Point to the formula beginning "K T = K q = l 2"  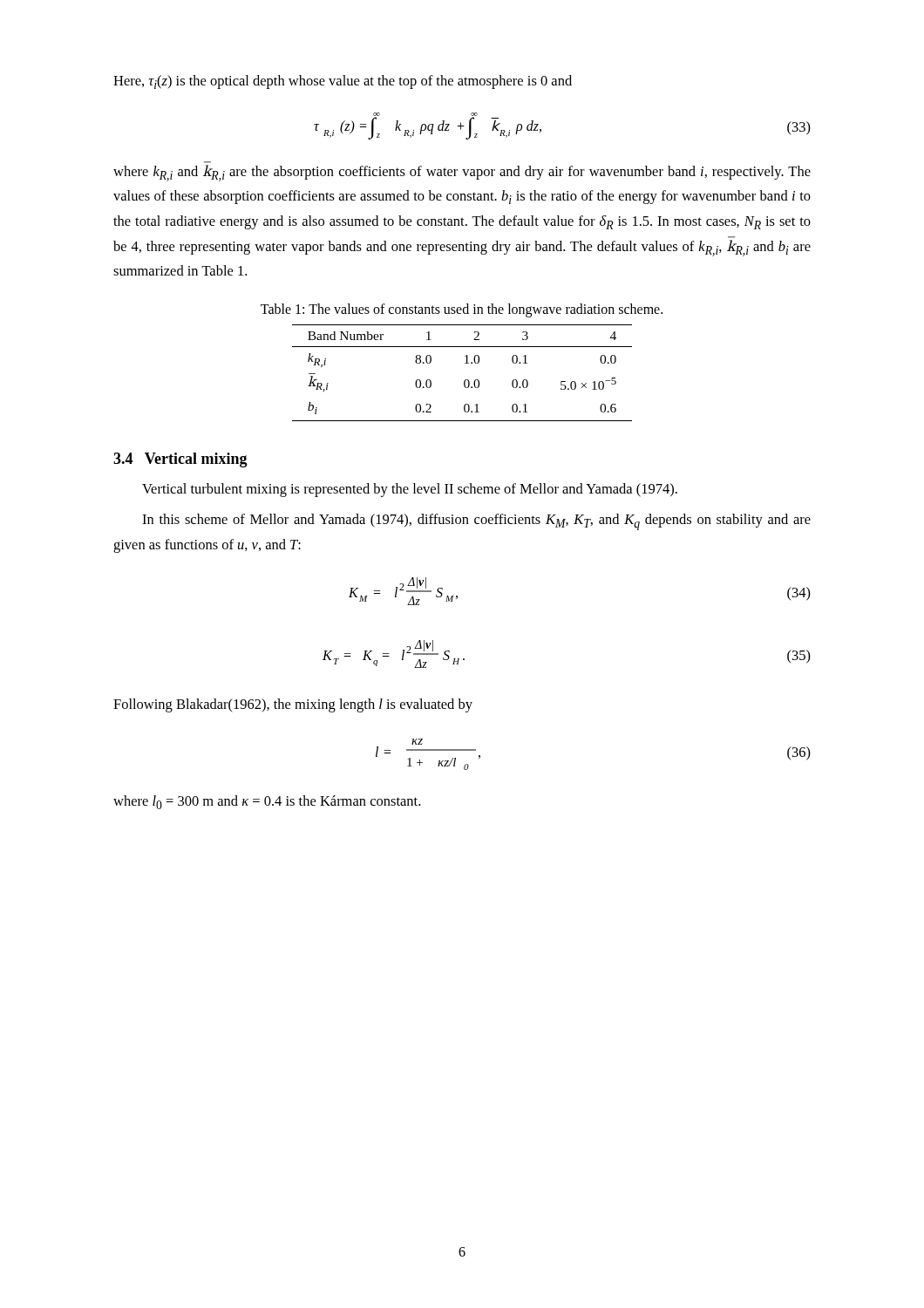(462, 656)
